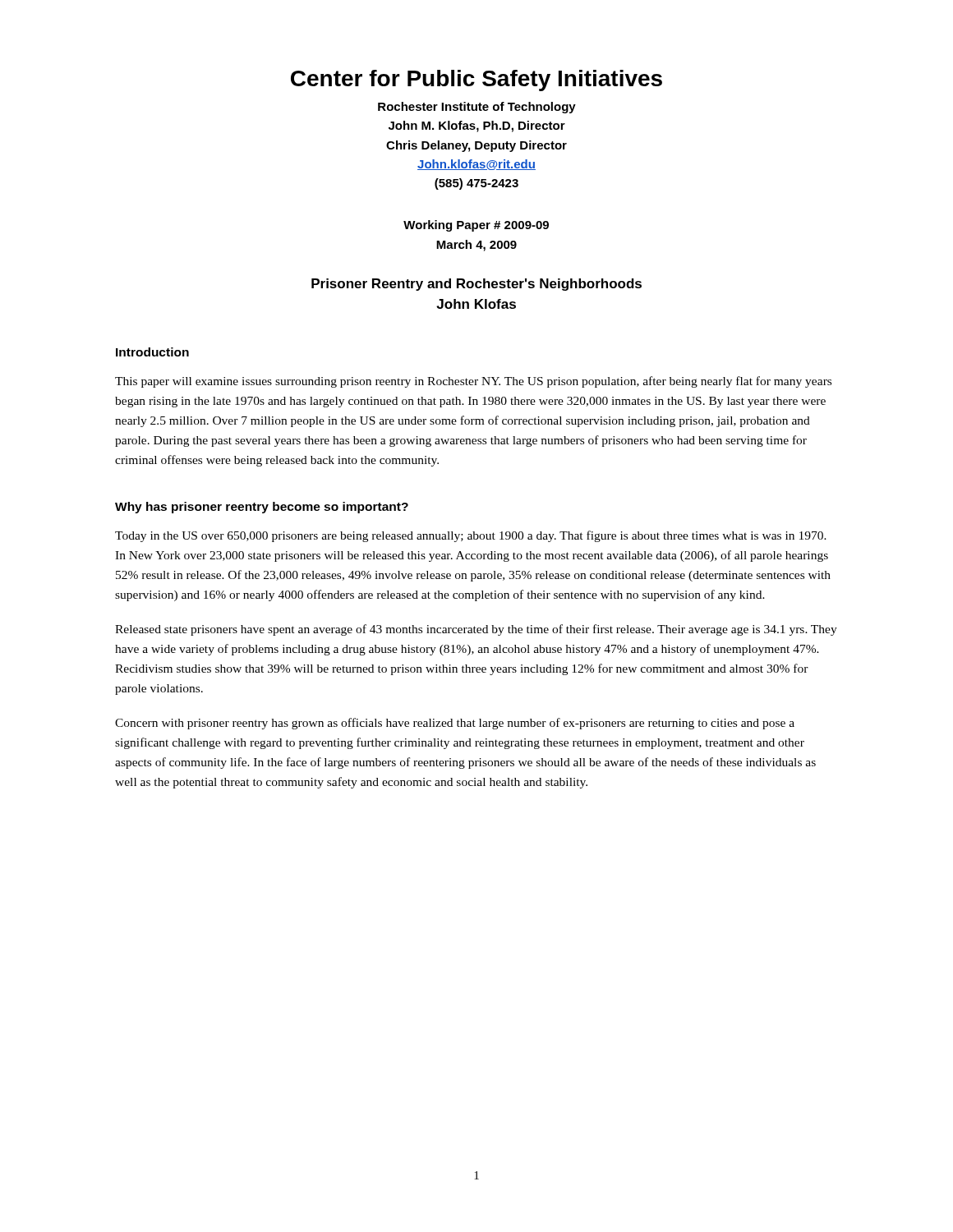The image size is (953, 1232).
Task: Click on the block starting "Today in the US over"
Action: (x=473, y=565)
